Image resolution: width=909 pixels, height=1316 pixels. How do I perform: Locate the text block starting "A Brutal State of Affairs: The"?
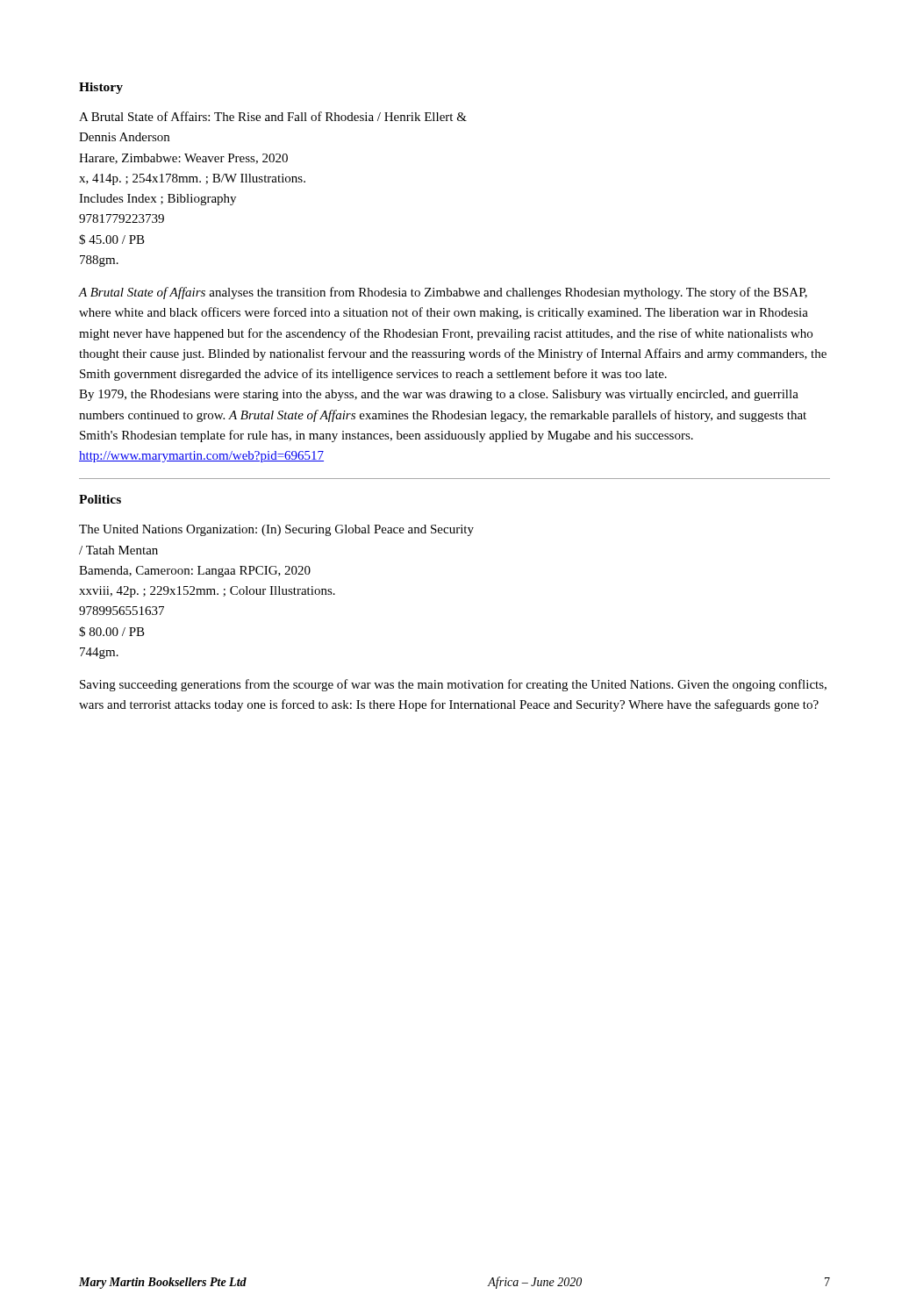[x=273, y=188]
